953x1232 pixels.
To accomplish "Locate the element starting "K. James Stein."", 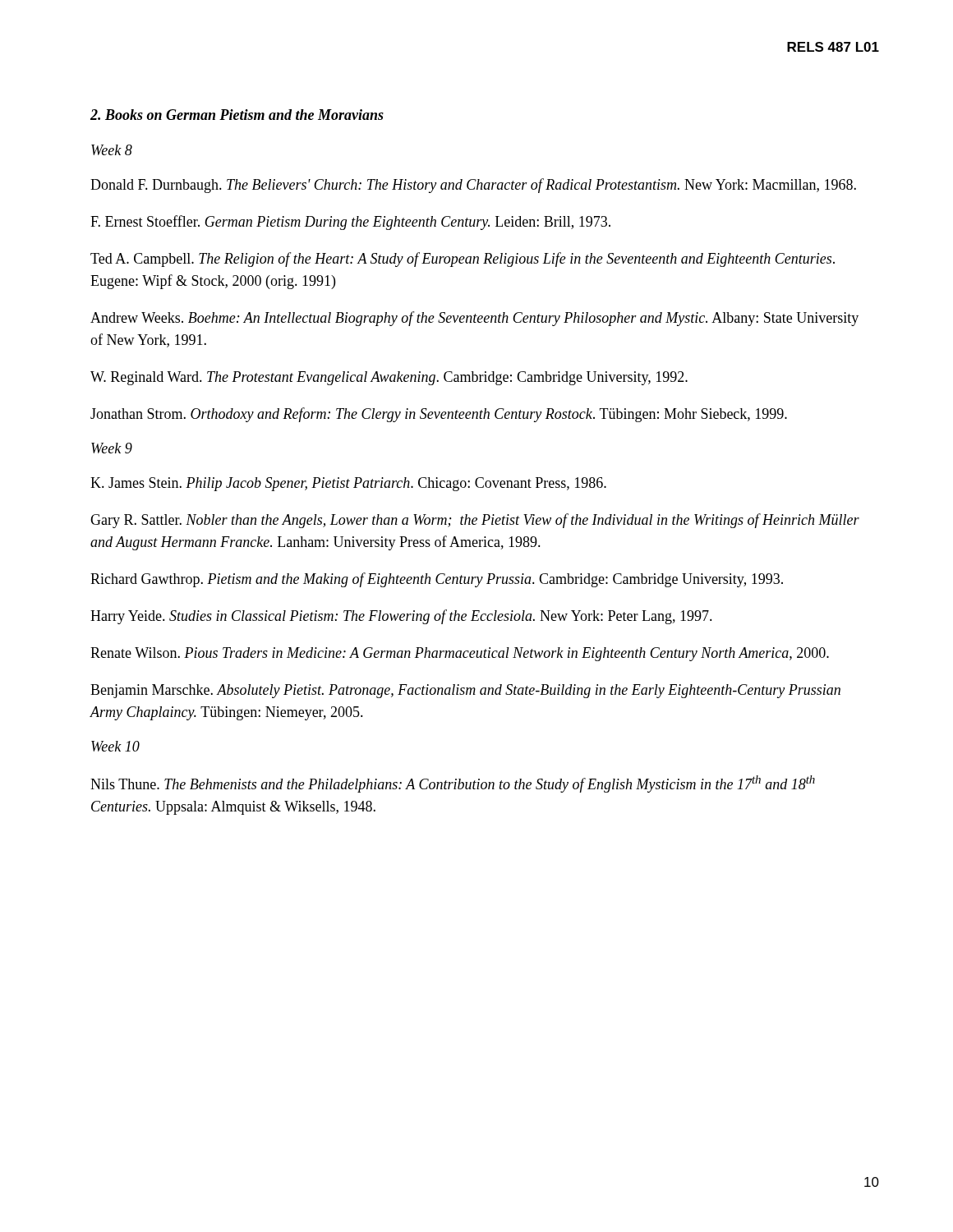I will pyautogui.click(x=349, y=483).
